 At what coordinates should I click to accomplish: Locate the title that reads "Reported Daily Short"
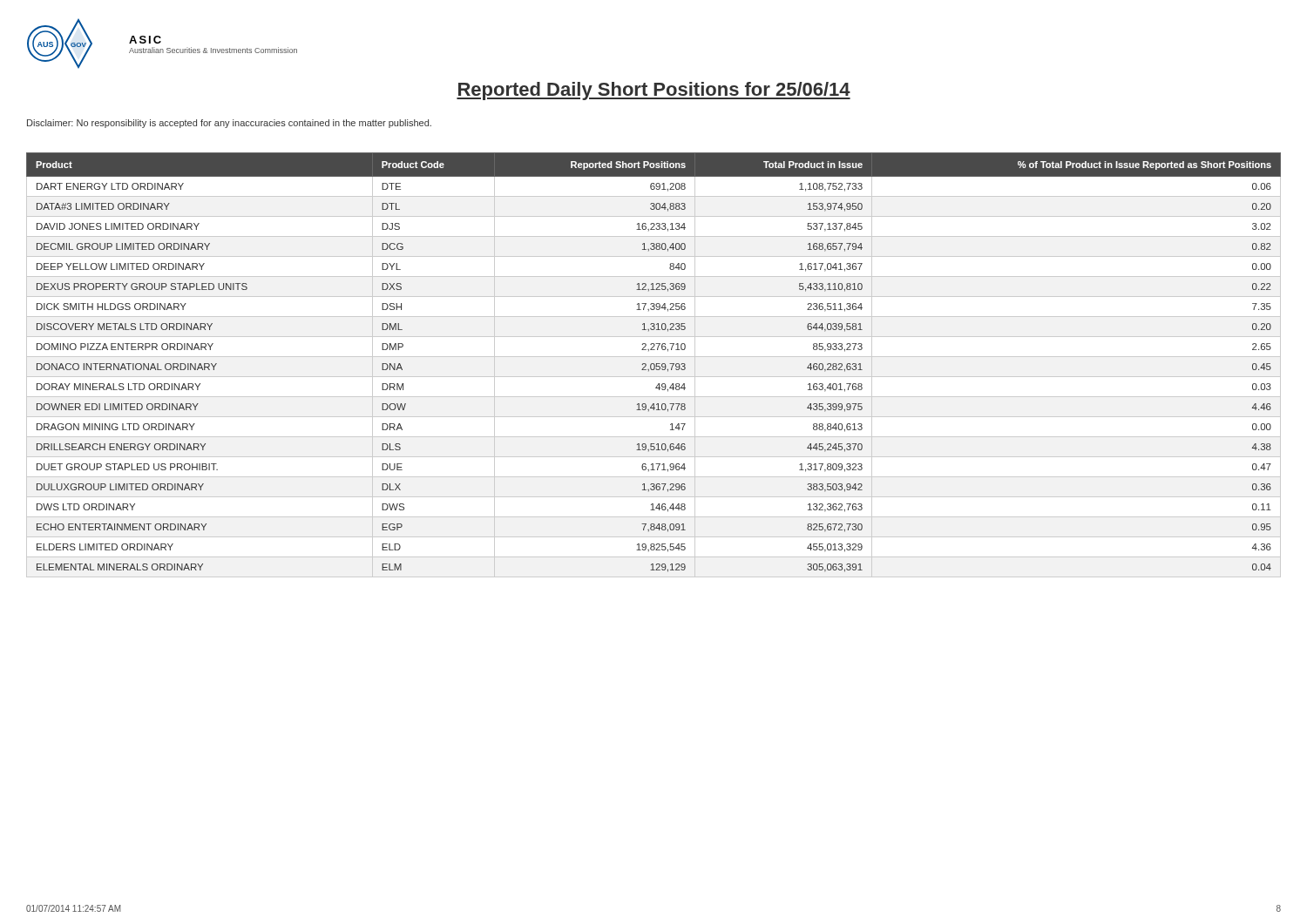(x=654, y=90)
